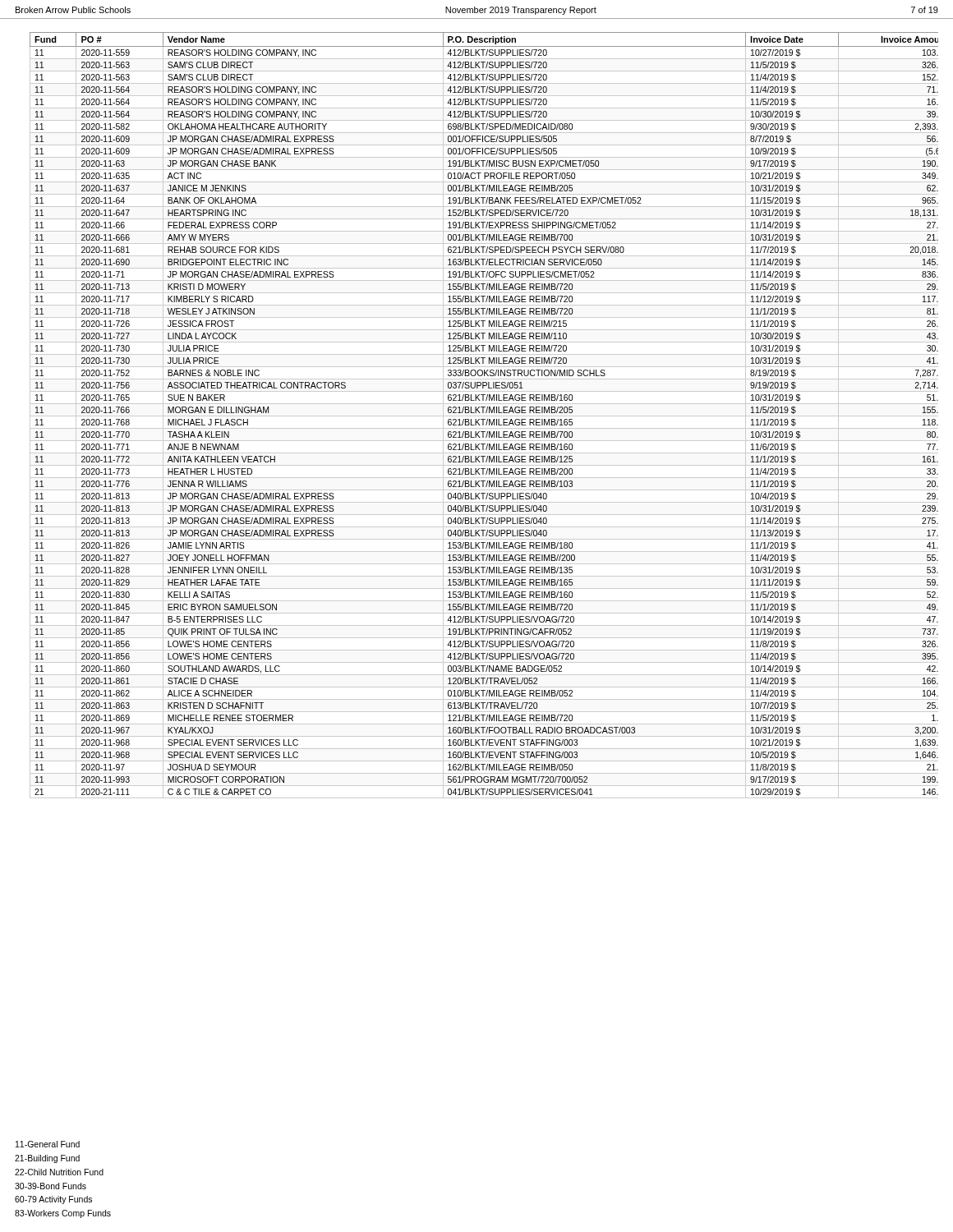
Task: Find a table
Action: 476,412
